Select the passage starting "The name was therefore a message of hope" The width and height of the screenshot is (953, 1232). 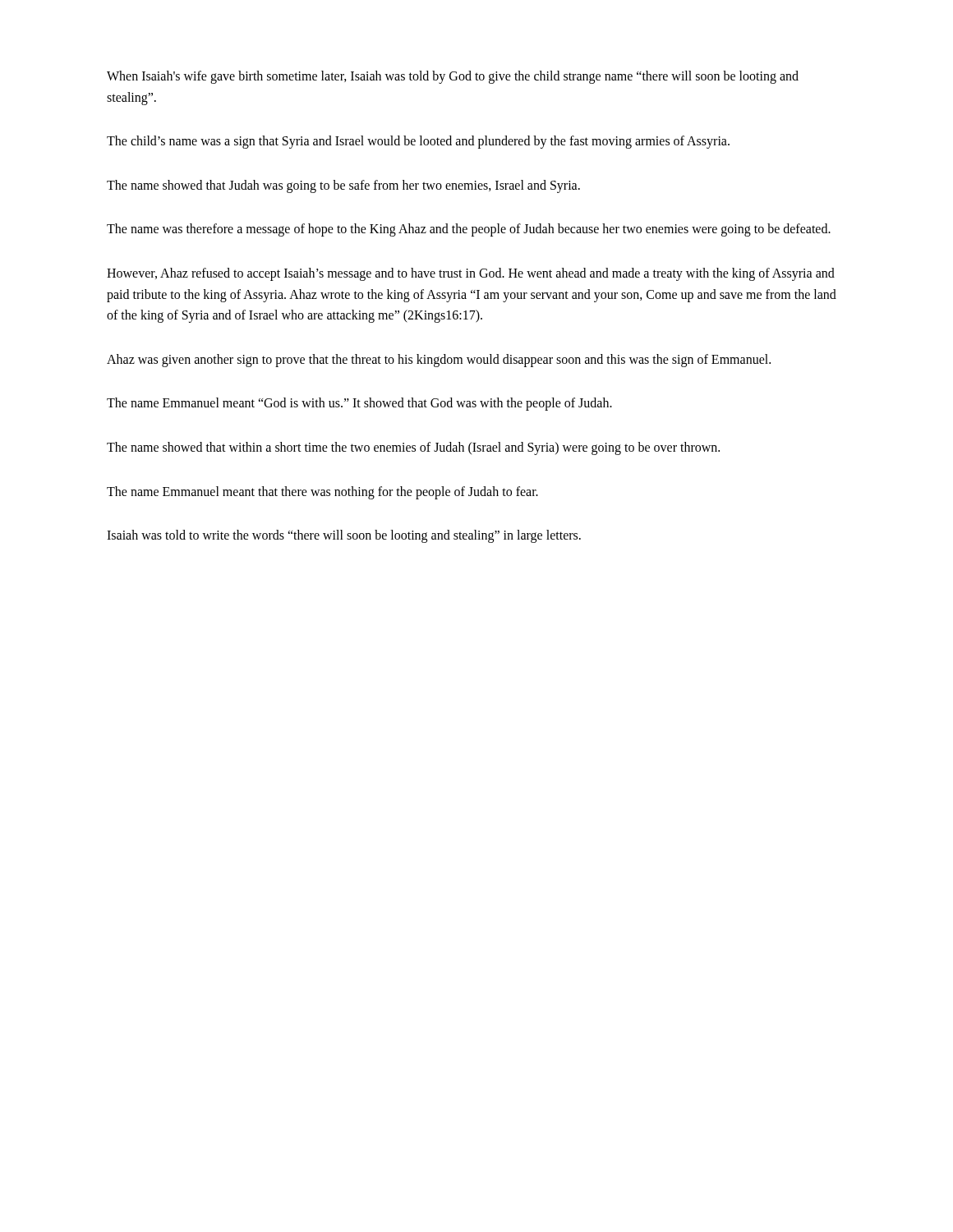pos(469,229)
